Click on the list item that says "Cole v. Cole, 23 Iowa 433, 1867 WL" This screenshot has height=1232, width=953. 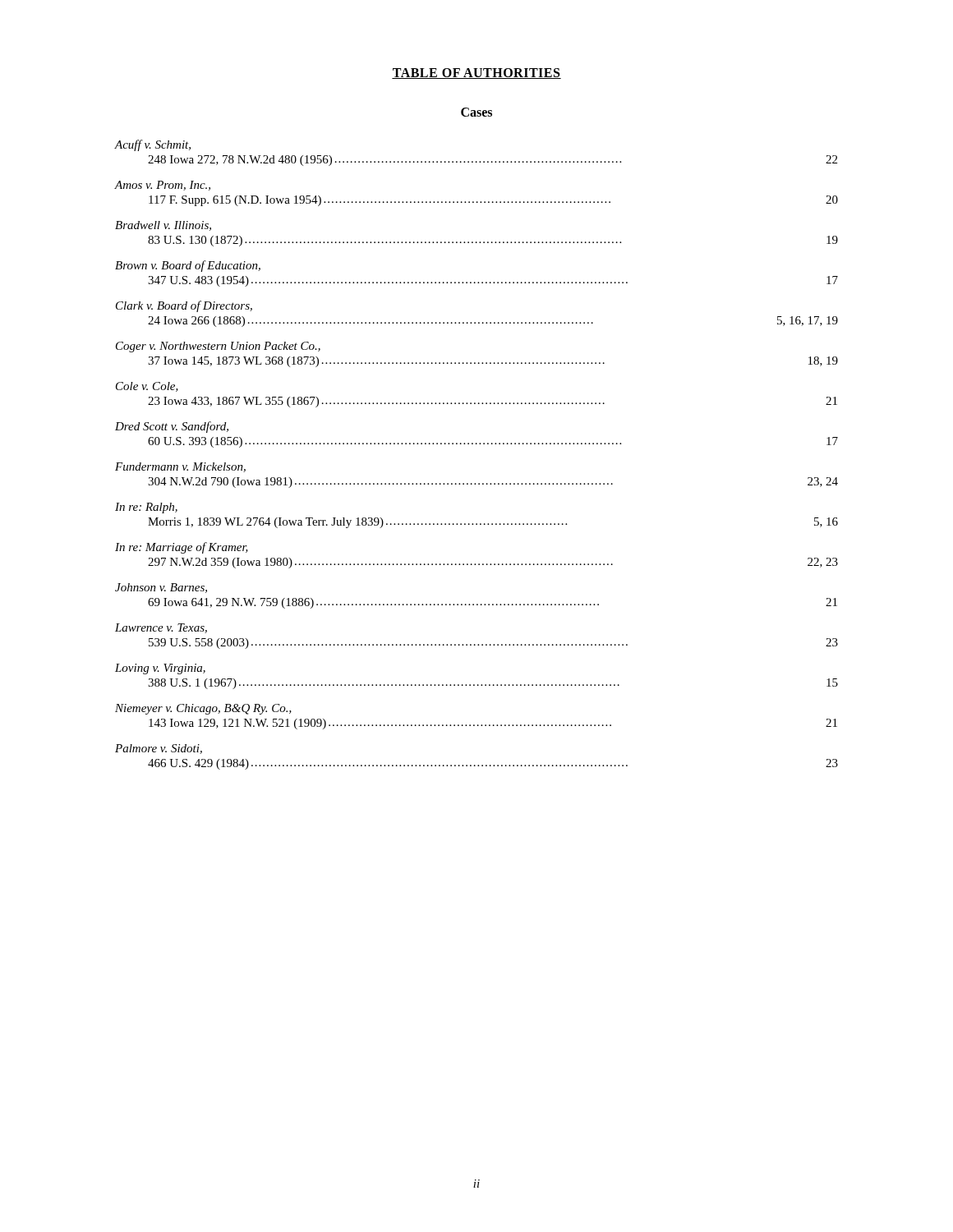point(476,394)
